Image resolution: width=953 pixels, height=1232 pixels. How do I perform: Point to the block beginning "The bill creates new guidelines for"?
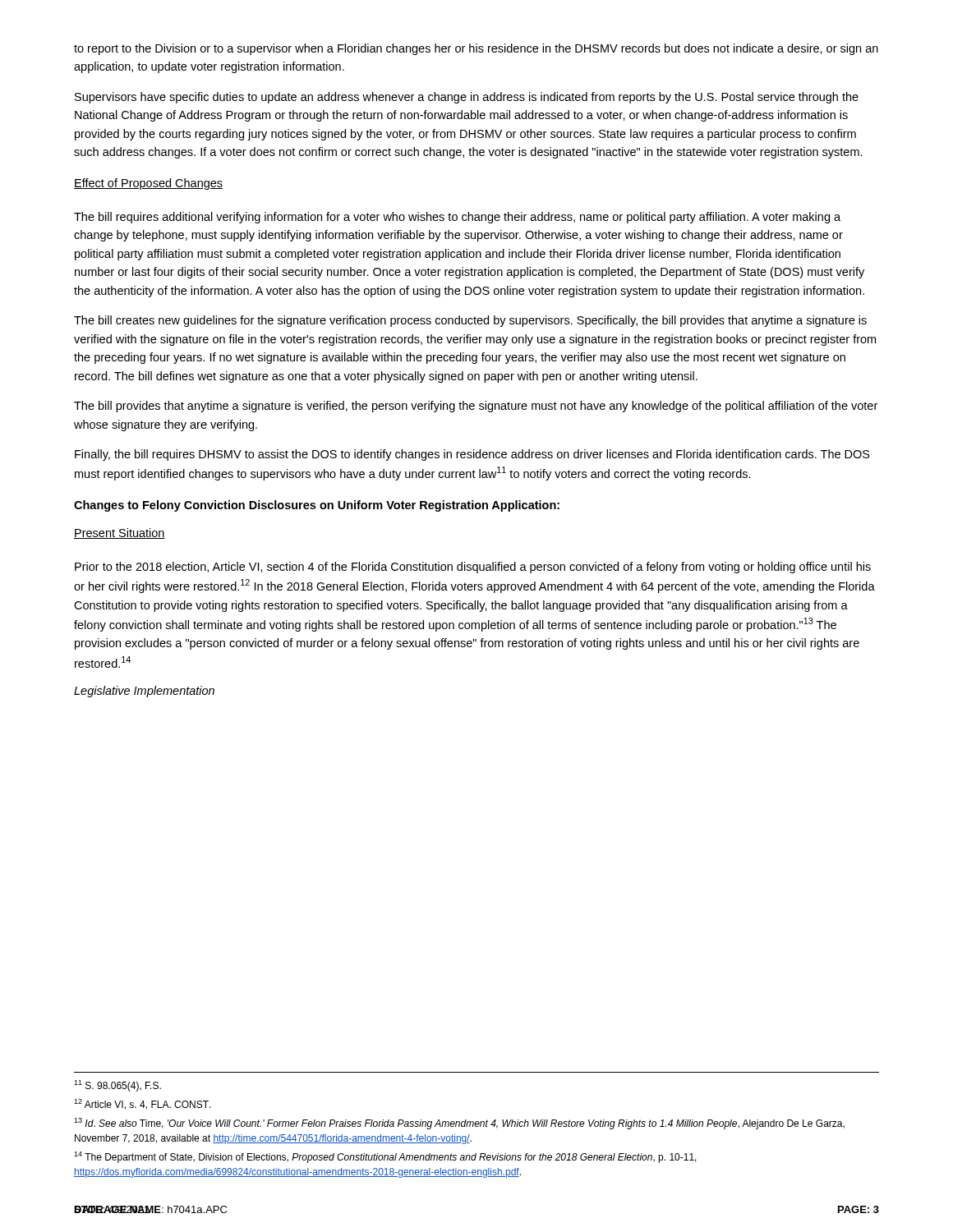tap(475, 348)
